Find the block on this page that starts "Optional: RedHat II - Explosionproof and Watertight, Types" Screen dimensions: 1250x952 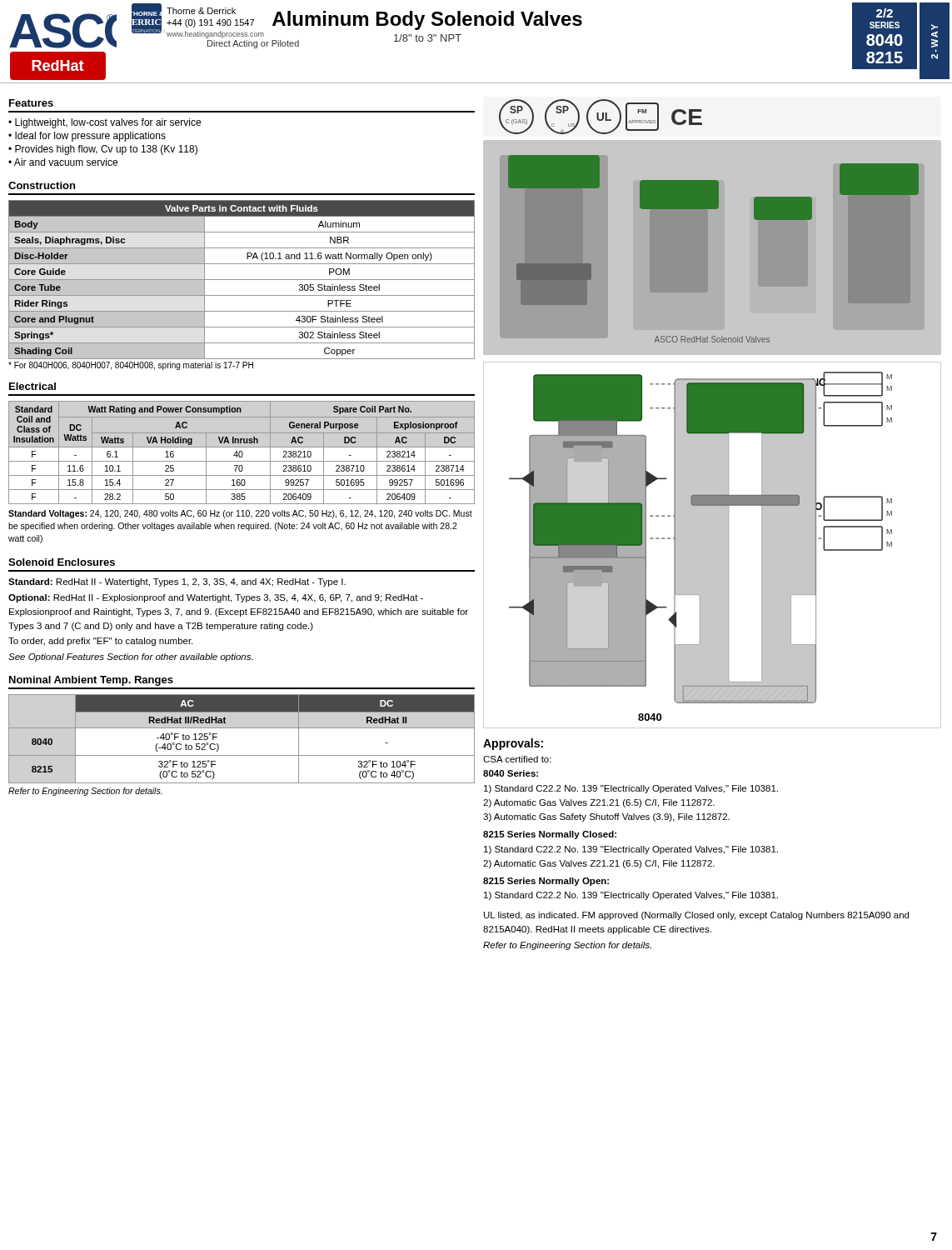(238, 619)
